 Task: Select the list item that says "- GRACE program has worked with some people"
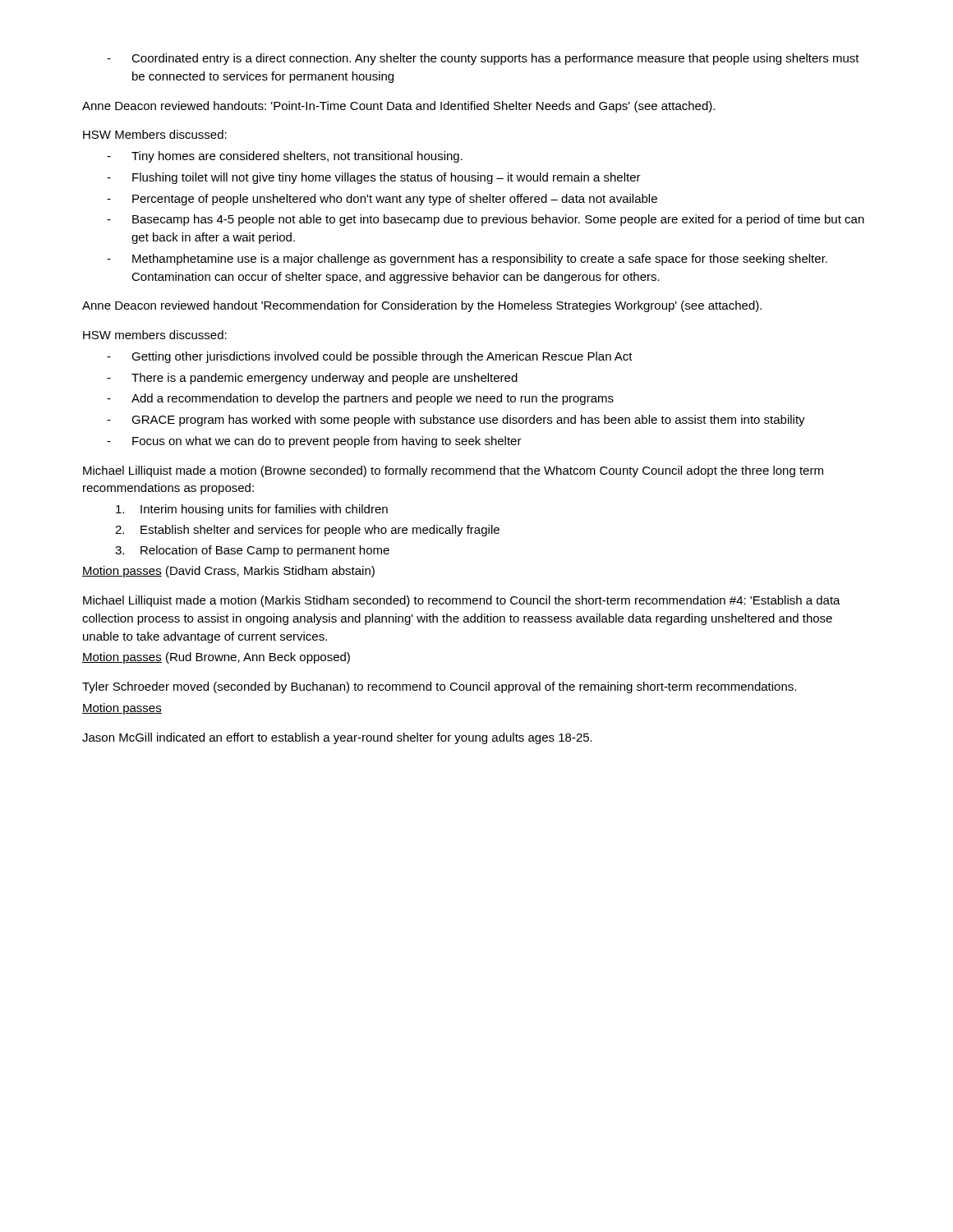coord(485,420)
